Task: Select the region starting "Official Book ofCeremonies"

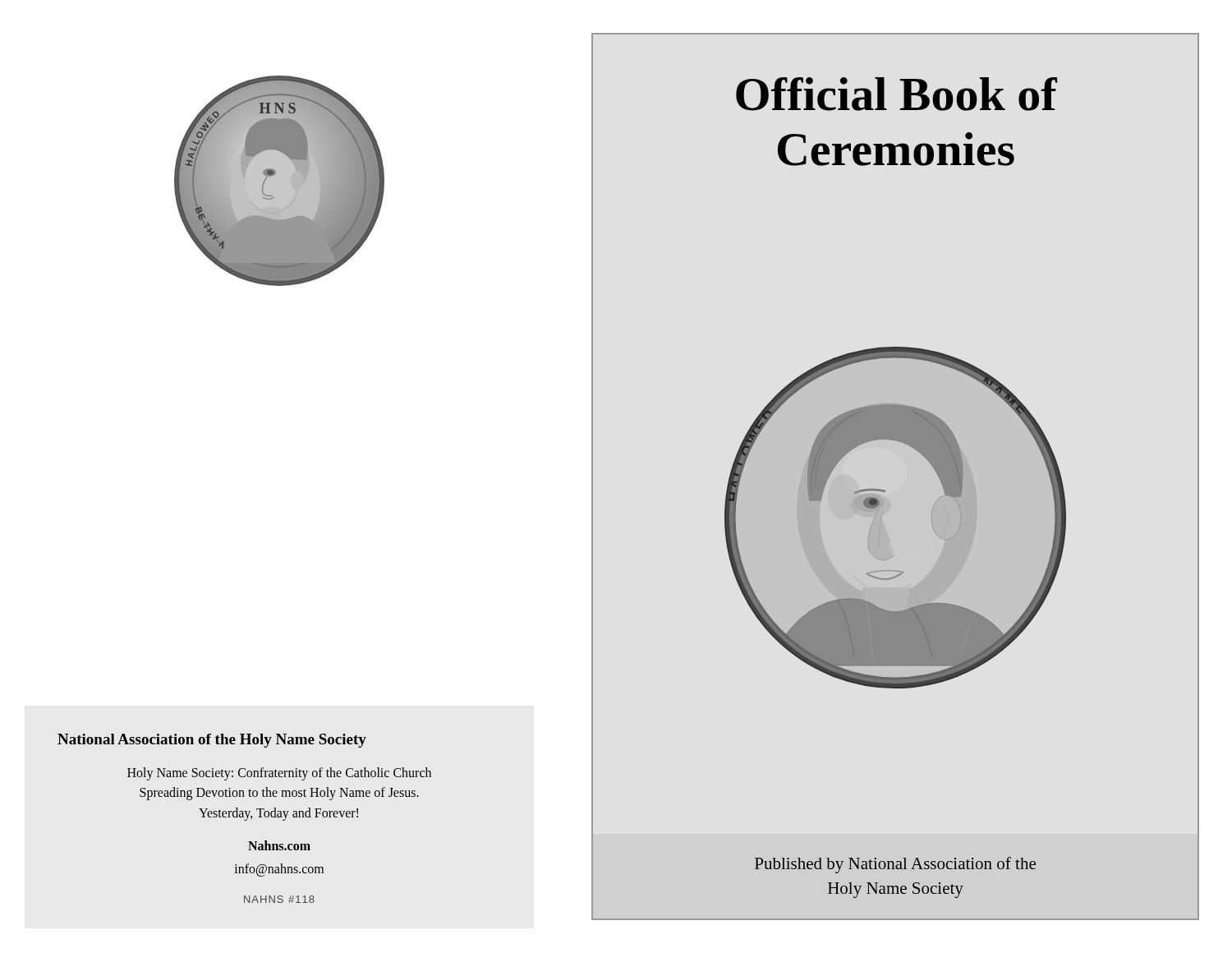Action: click(895, 121)
